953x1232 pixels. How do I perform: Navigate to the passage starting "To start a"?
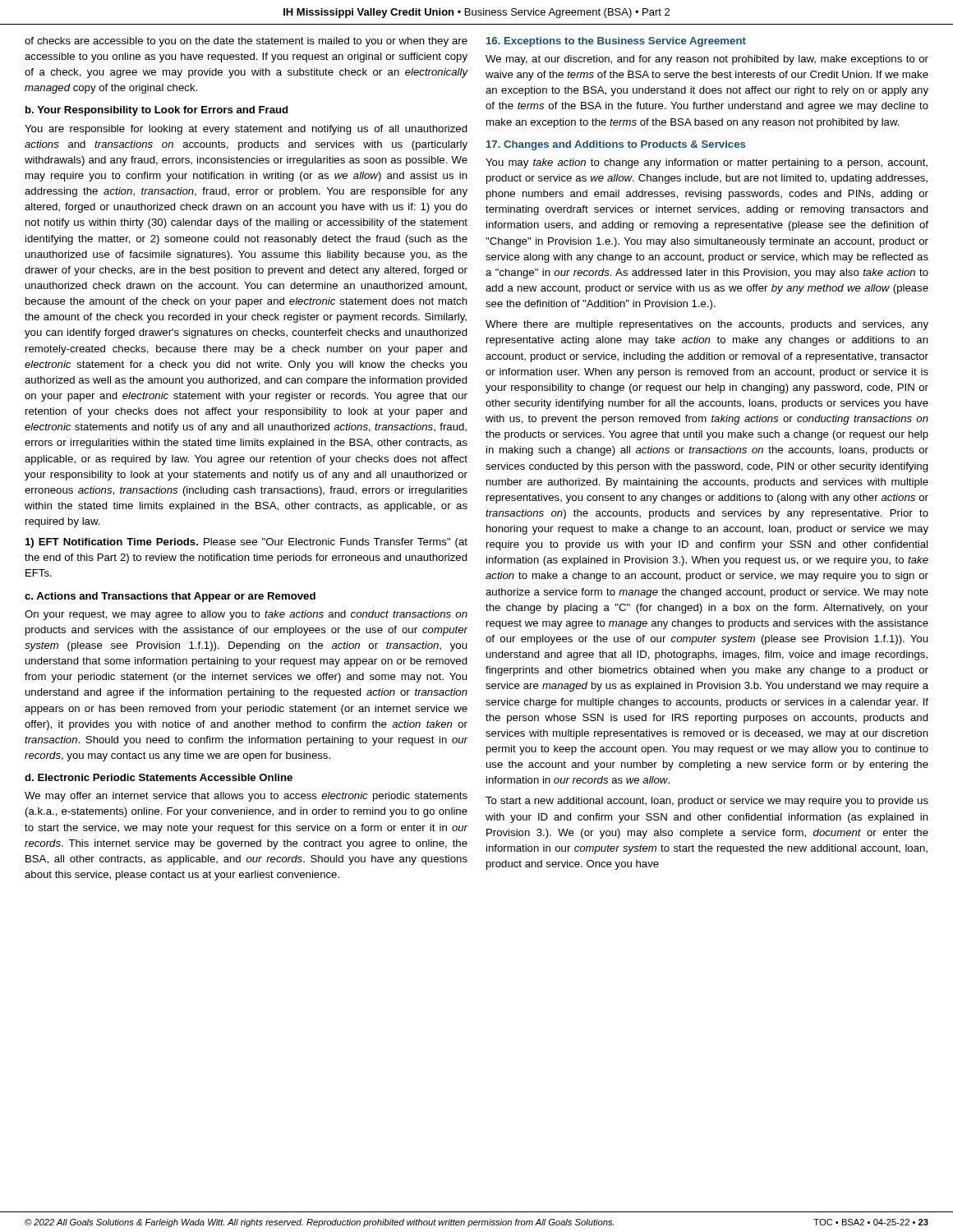point(707,832)
